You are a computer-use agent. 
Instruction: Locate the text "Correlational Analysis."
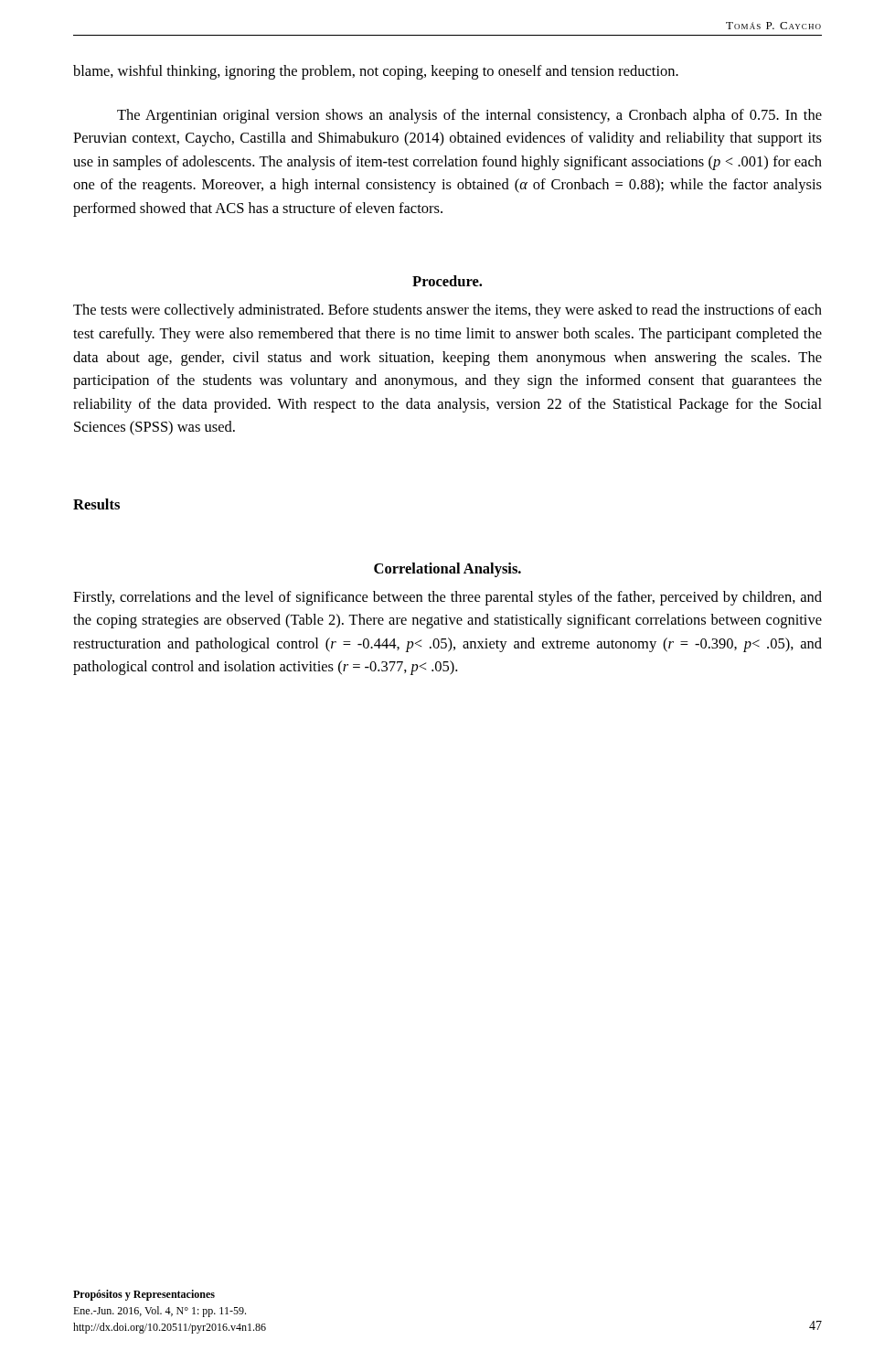click(448, 568)
